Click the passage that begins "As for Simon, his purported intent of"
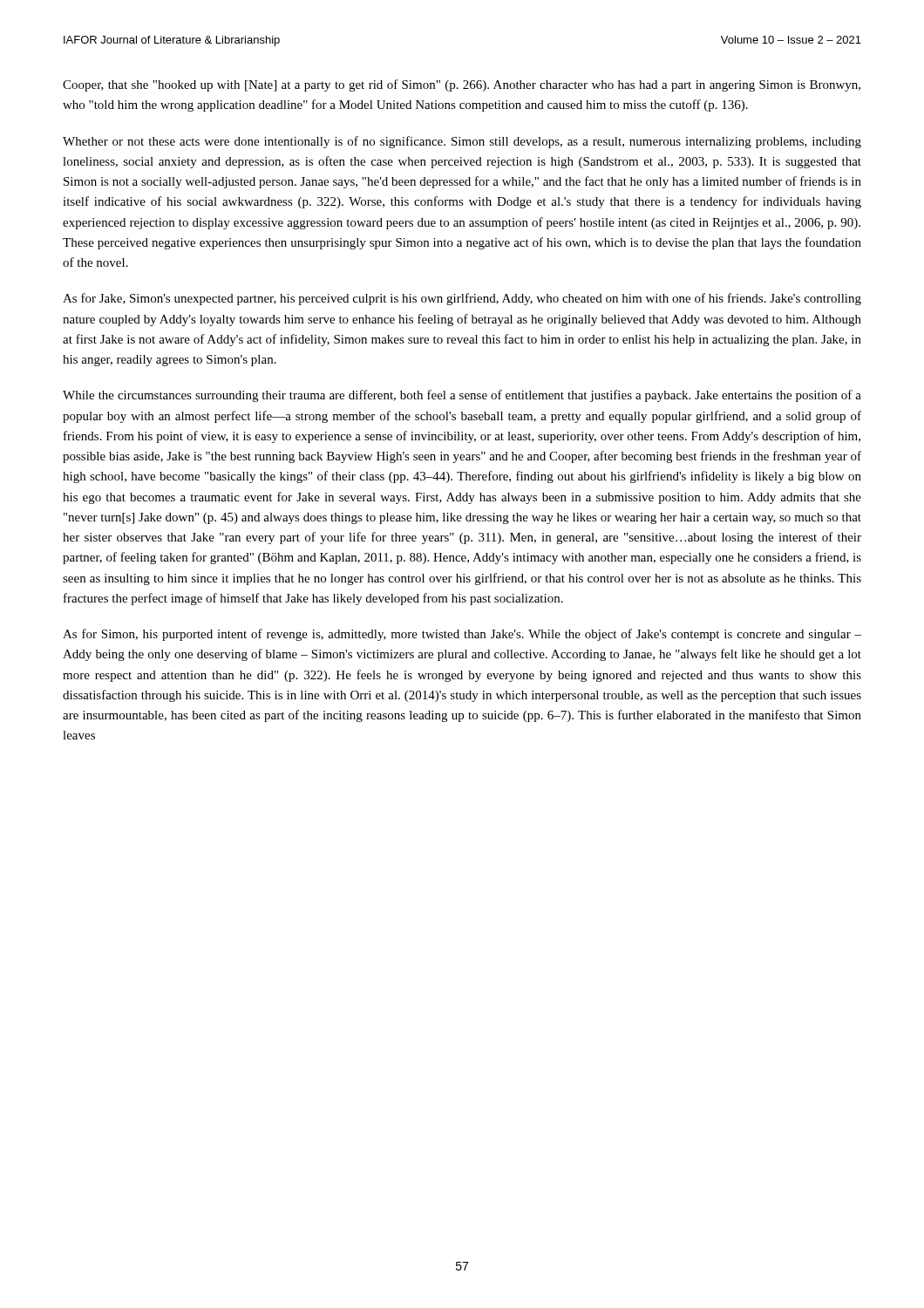Viewport: 924px width, 1308px height. [462, 685]
